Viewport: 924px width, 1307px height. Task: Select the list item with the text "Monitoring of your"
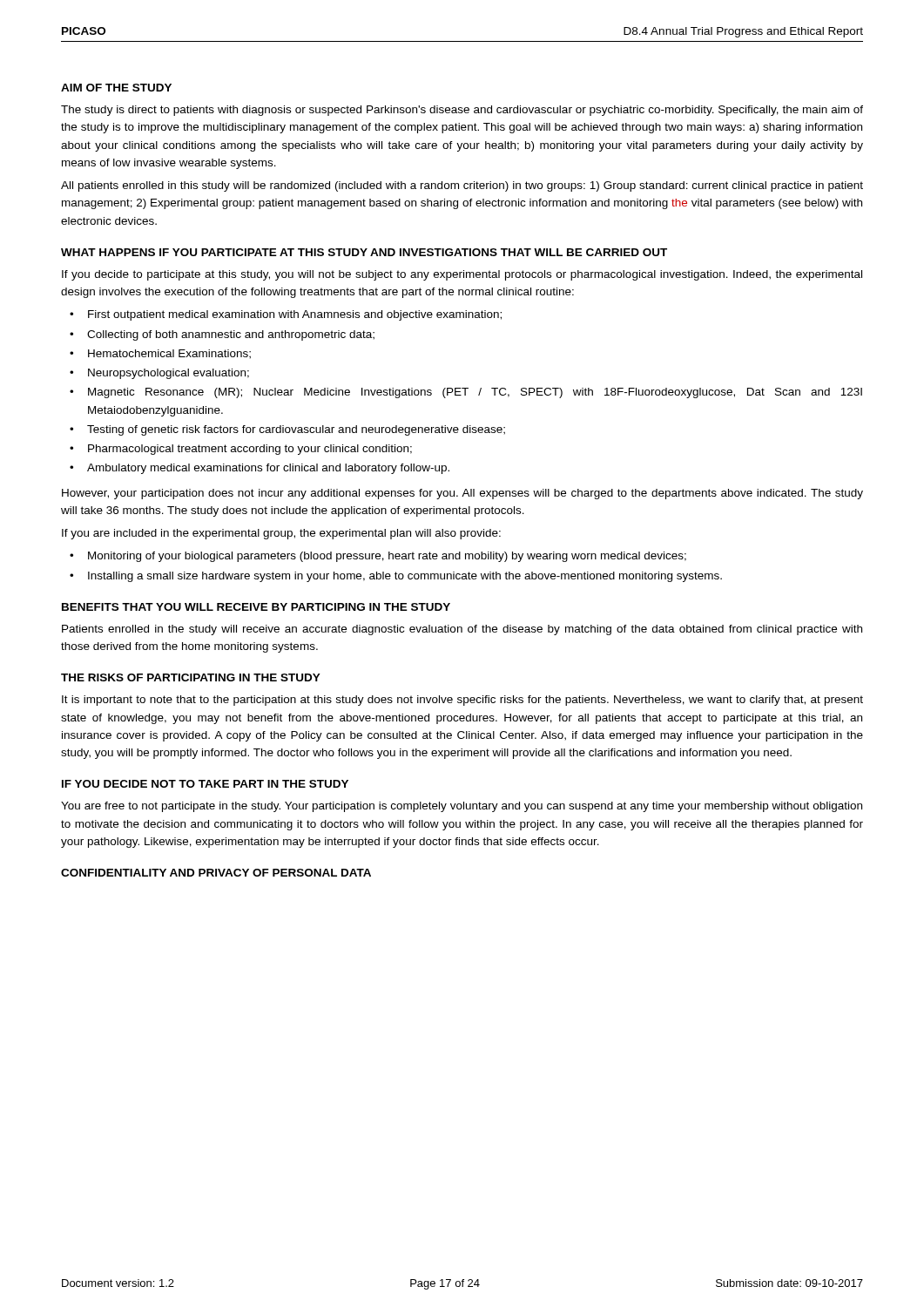[x=387, y=556]
